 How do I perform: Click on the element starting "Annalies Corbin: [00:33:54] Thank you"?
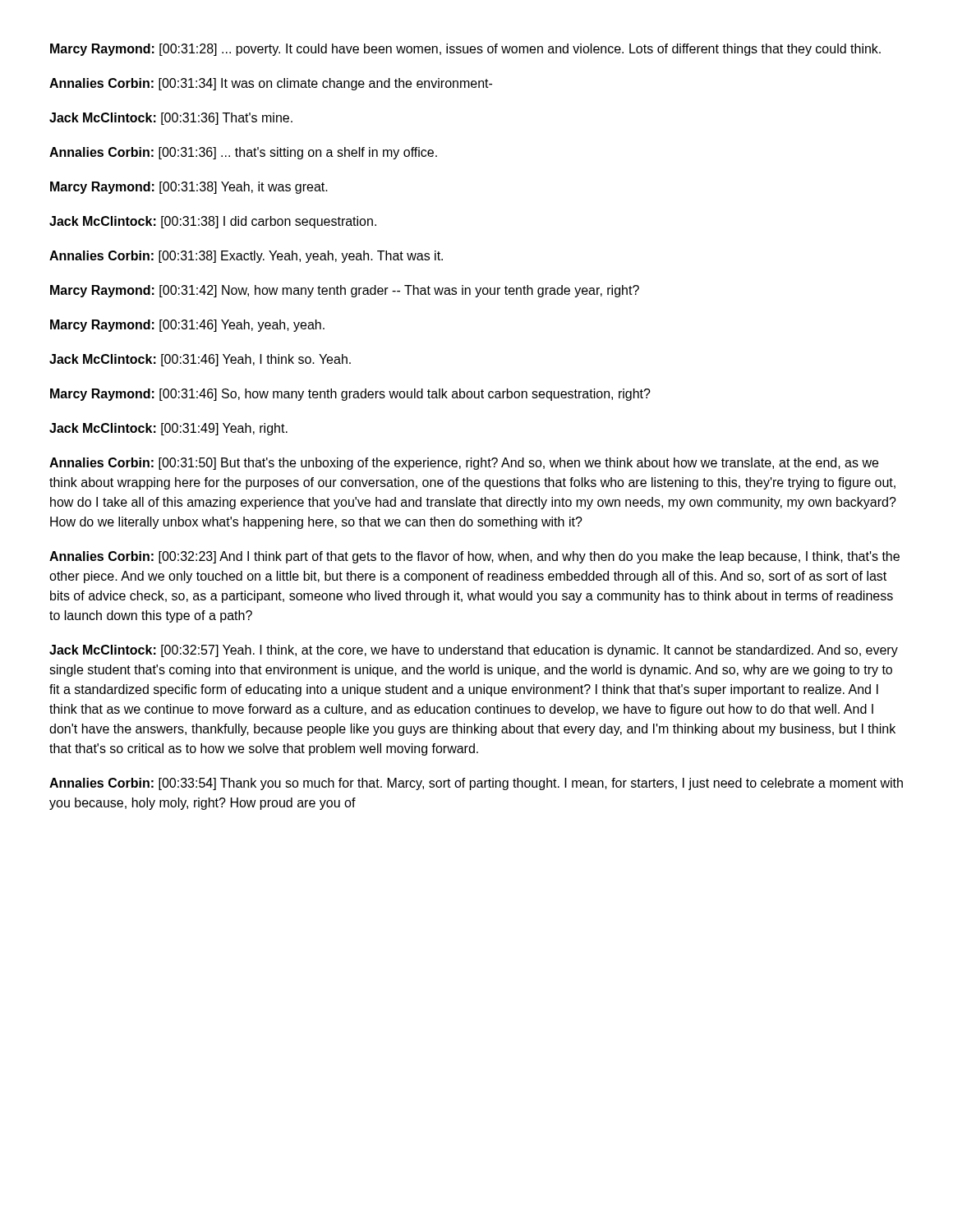click(x=476, y=793)
